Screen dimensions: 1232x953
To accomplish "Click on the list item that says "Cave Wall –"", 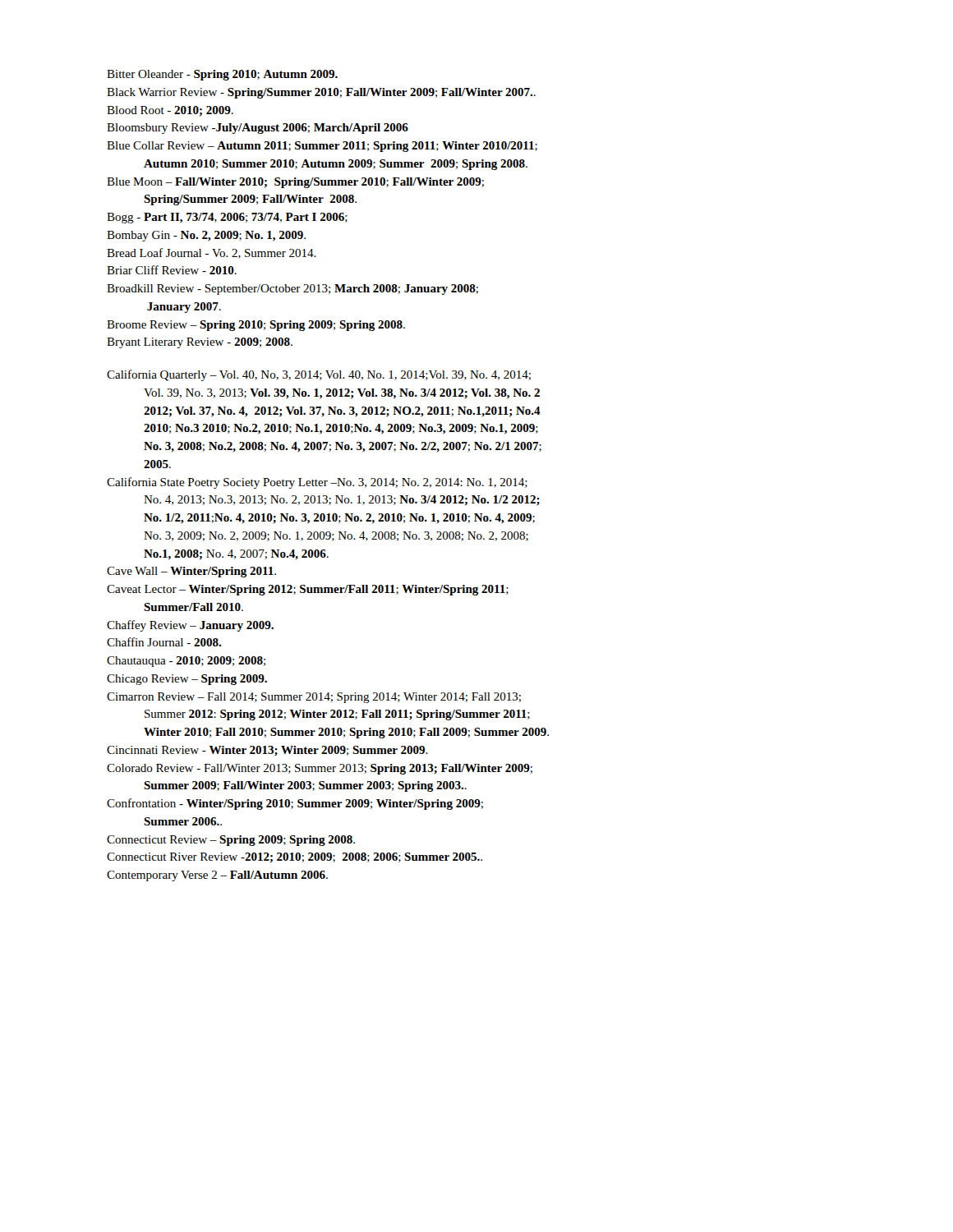I will tap(192, 571).
